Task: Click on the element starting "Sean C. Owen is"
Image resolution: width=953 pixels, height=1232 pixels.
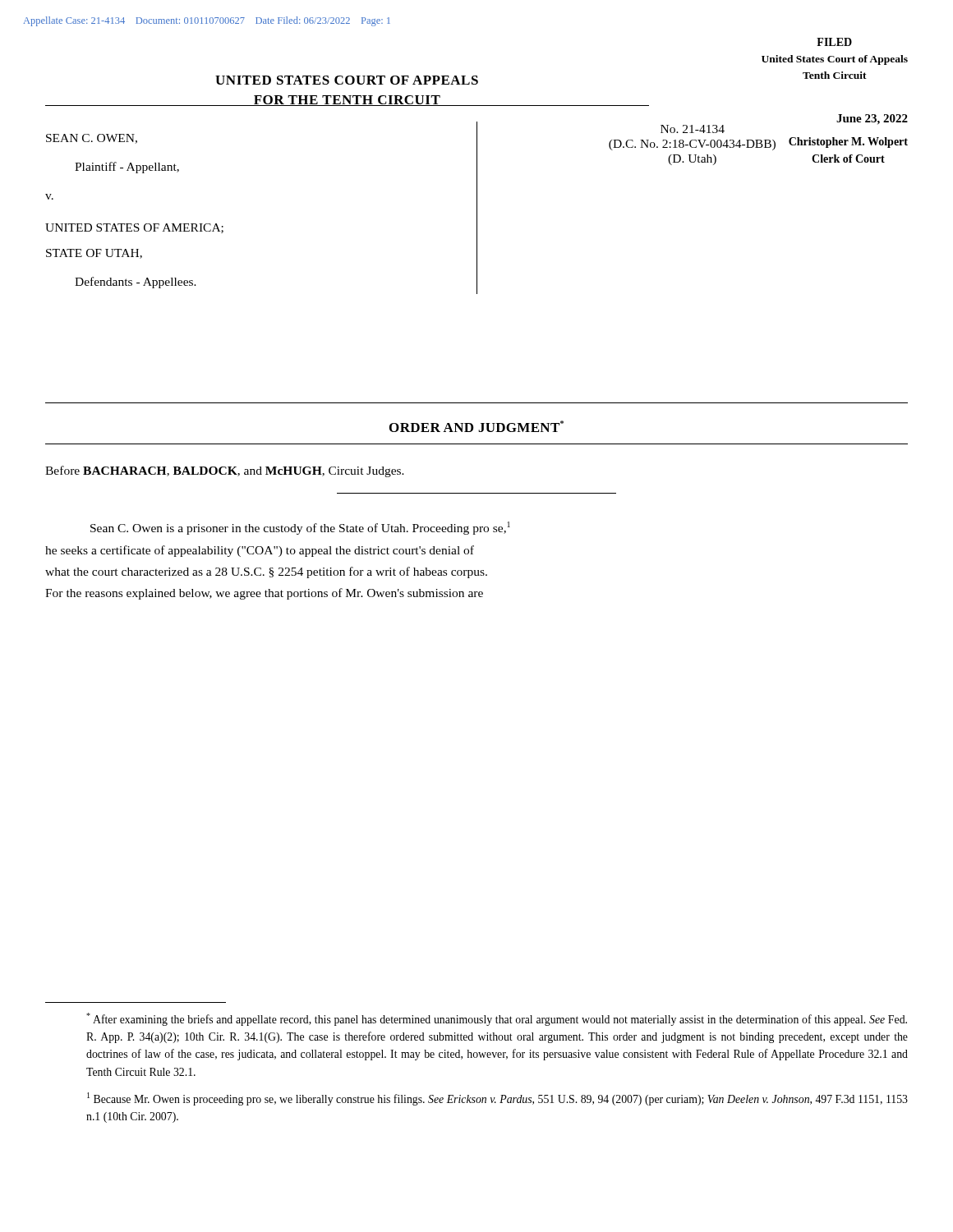Action: pyautogui.click(x=476, y=561)
